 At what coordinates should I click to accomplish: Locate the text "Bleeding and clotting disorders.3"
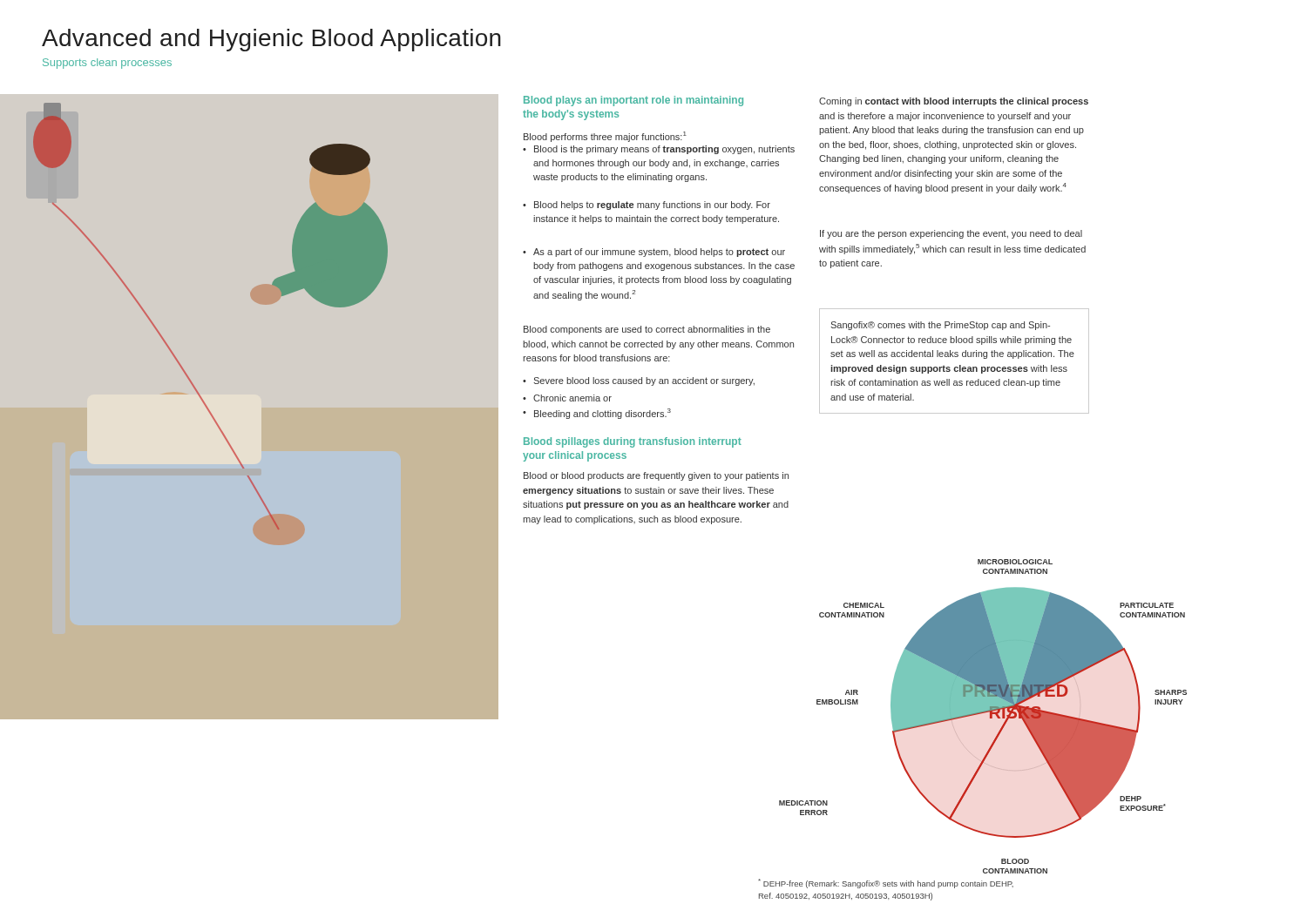point(660,413)
